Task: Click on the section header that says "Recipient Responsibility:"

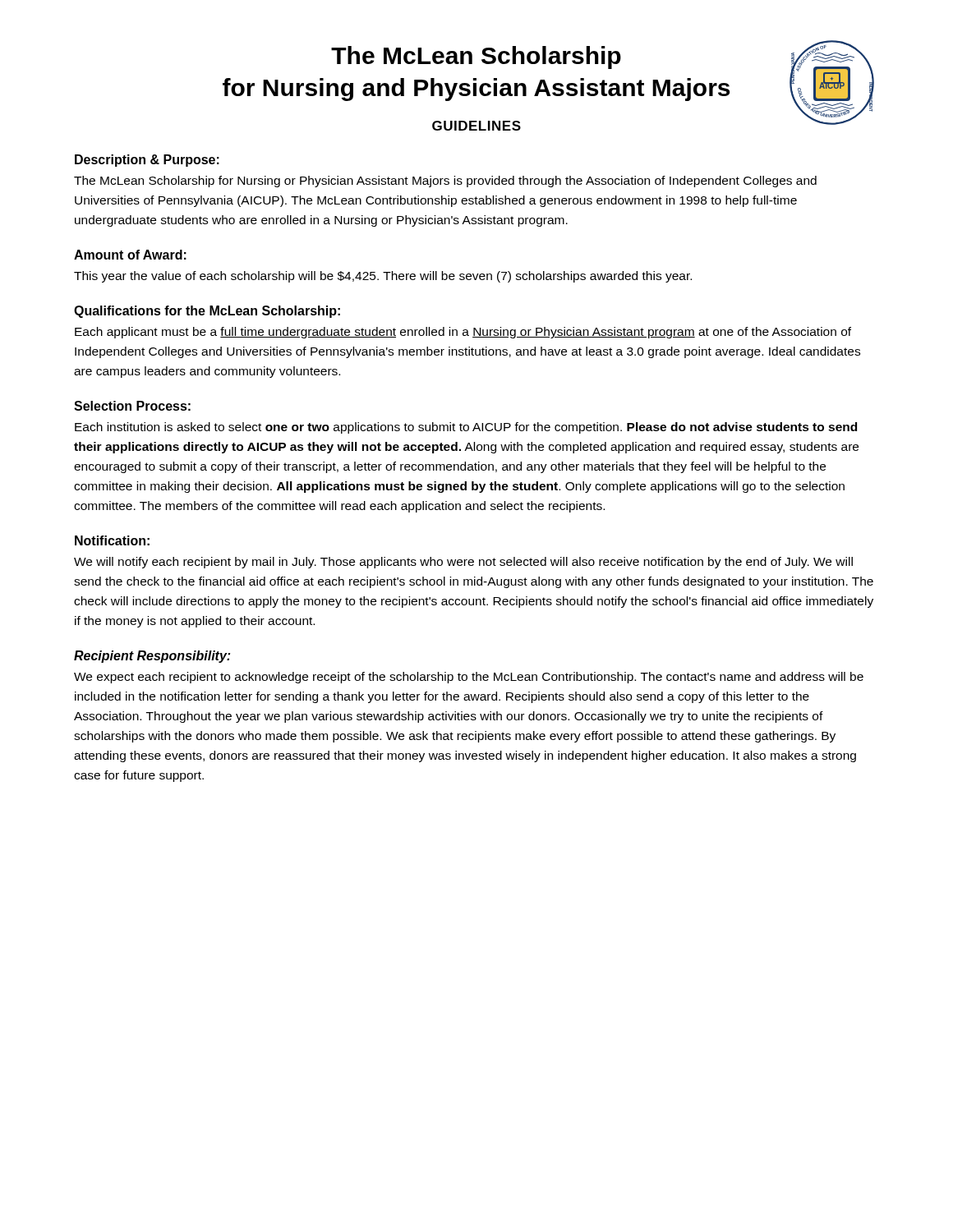Action: click(x=152, y=656)
